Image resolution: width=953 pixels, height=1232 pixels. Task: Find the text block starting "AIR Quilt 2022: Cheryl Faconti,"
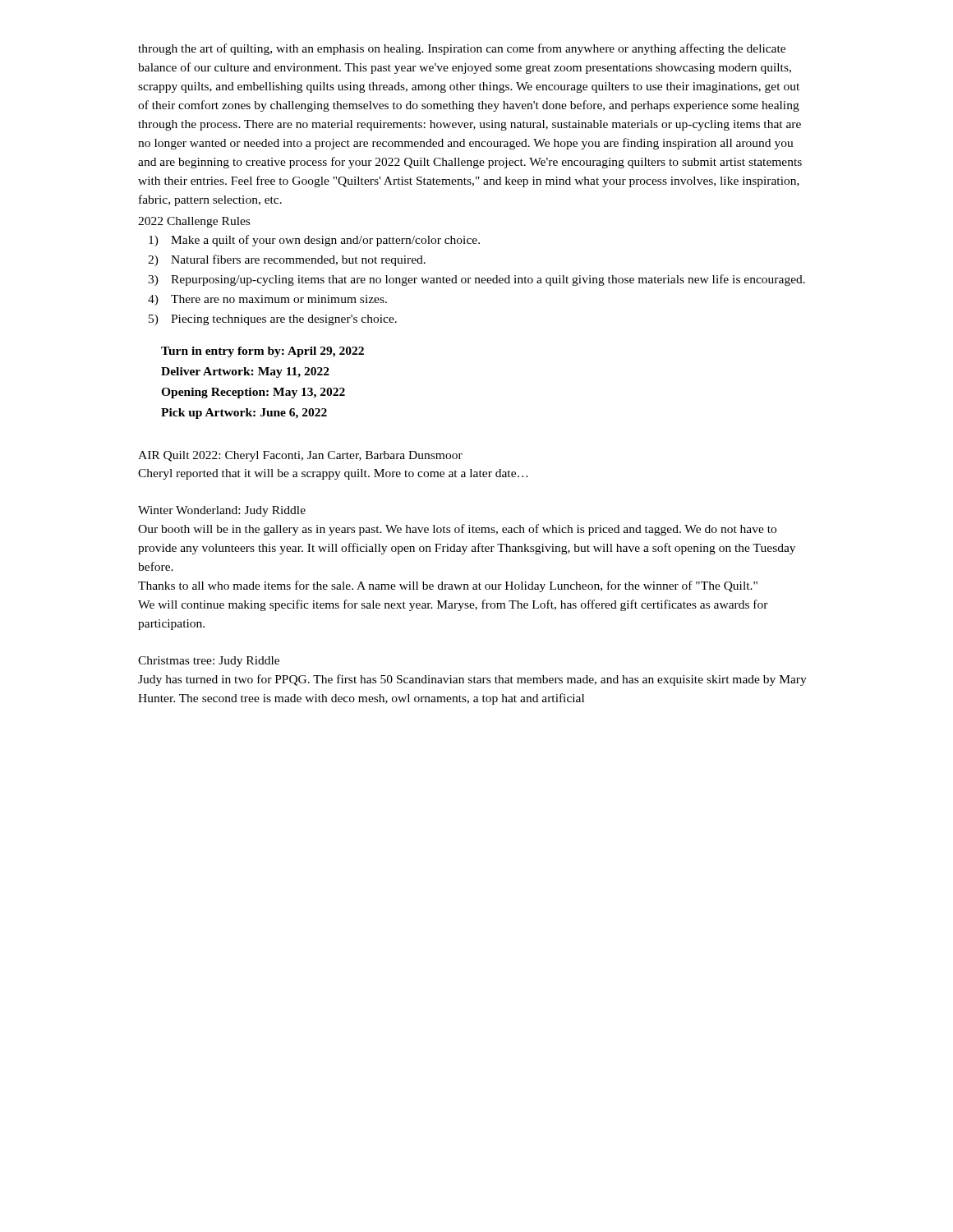pyautogui.click(x=334, y=464)
